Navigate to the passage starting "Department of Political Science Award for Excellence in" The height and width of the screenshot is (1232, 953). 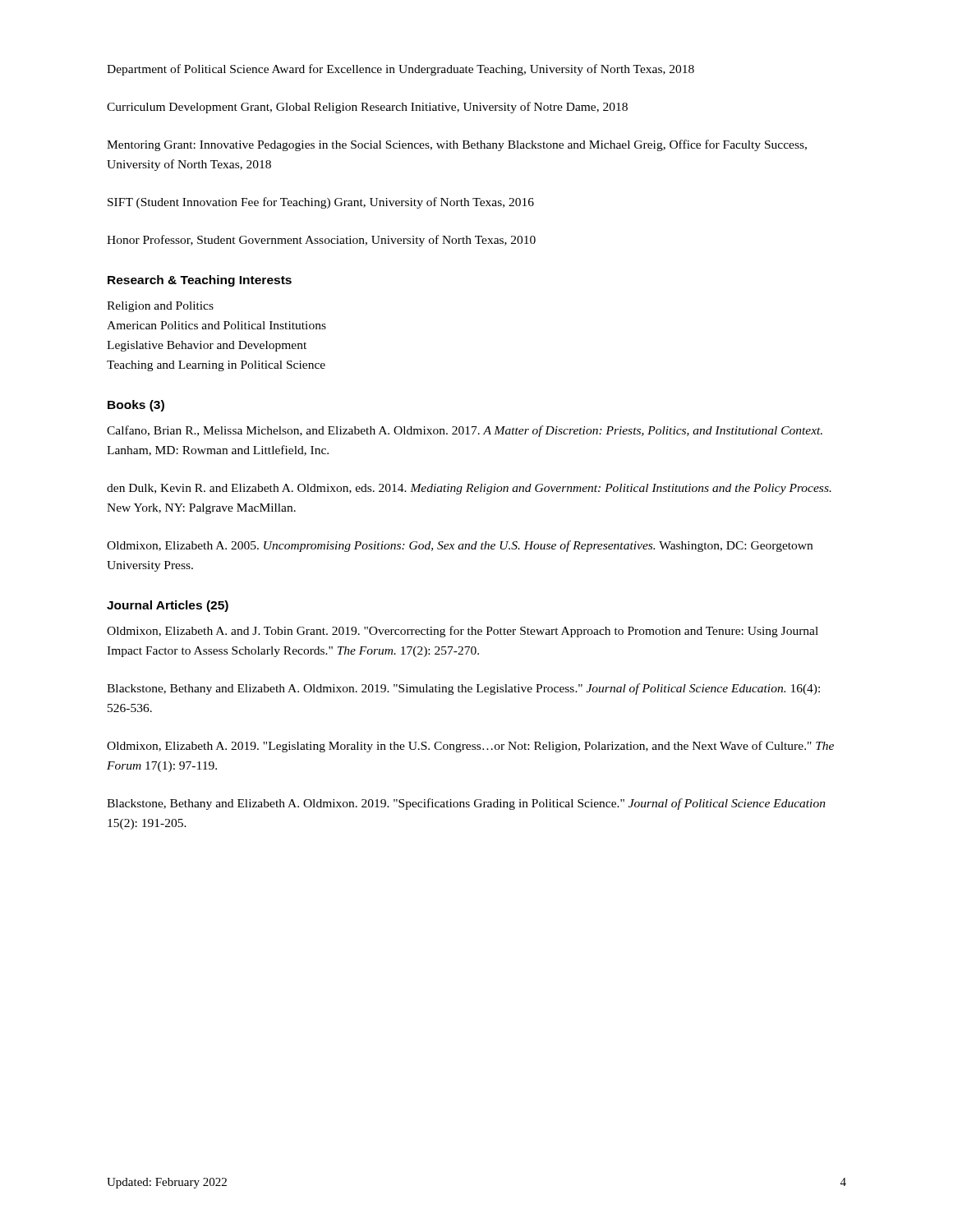(401, 69)
